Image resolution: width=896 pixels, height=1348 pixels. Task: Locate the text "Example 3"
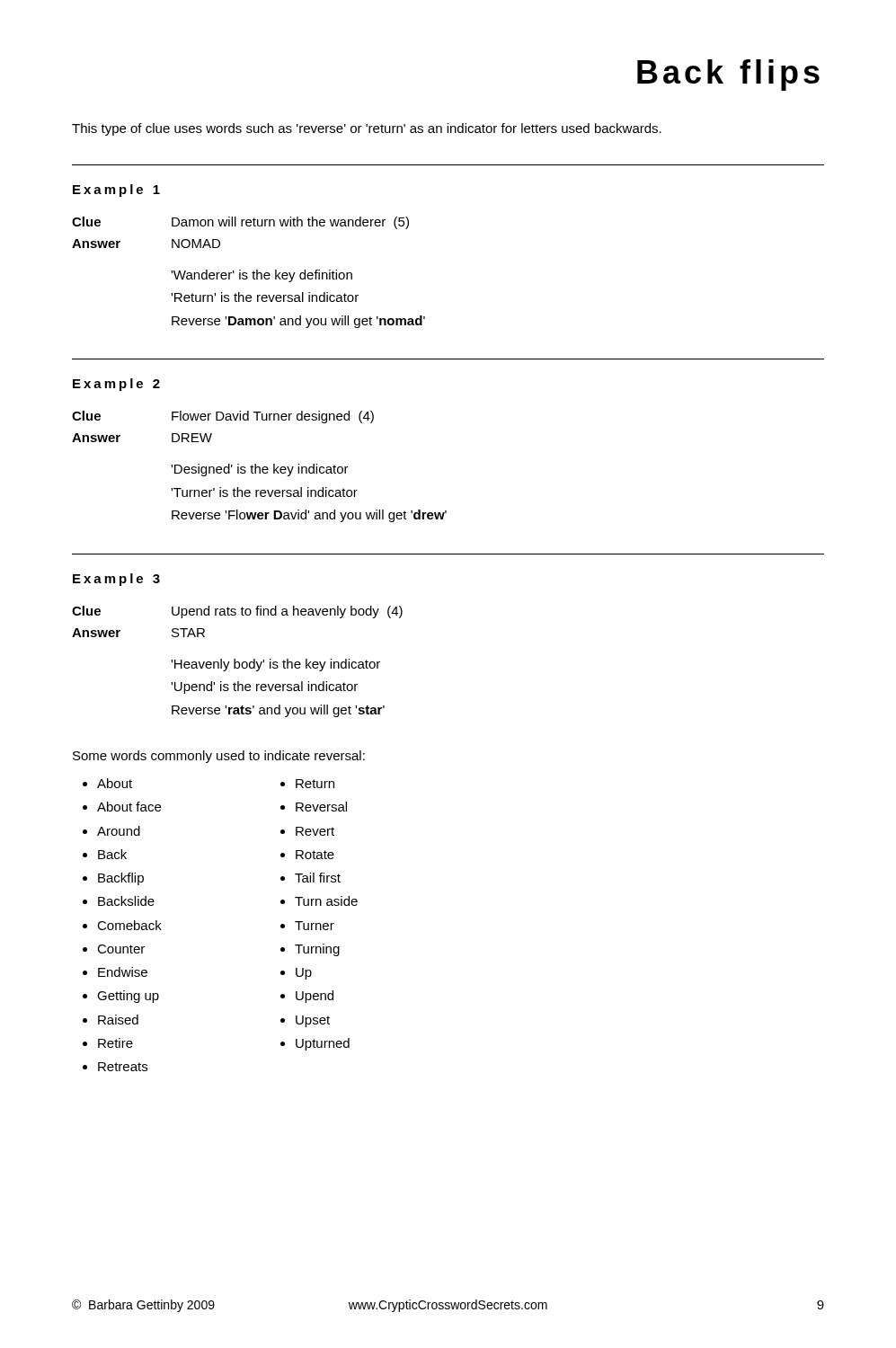point(117,578)
